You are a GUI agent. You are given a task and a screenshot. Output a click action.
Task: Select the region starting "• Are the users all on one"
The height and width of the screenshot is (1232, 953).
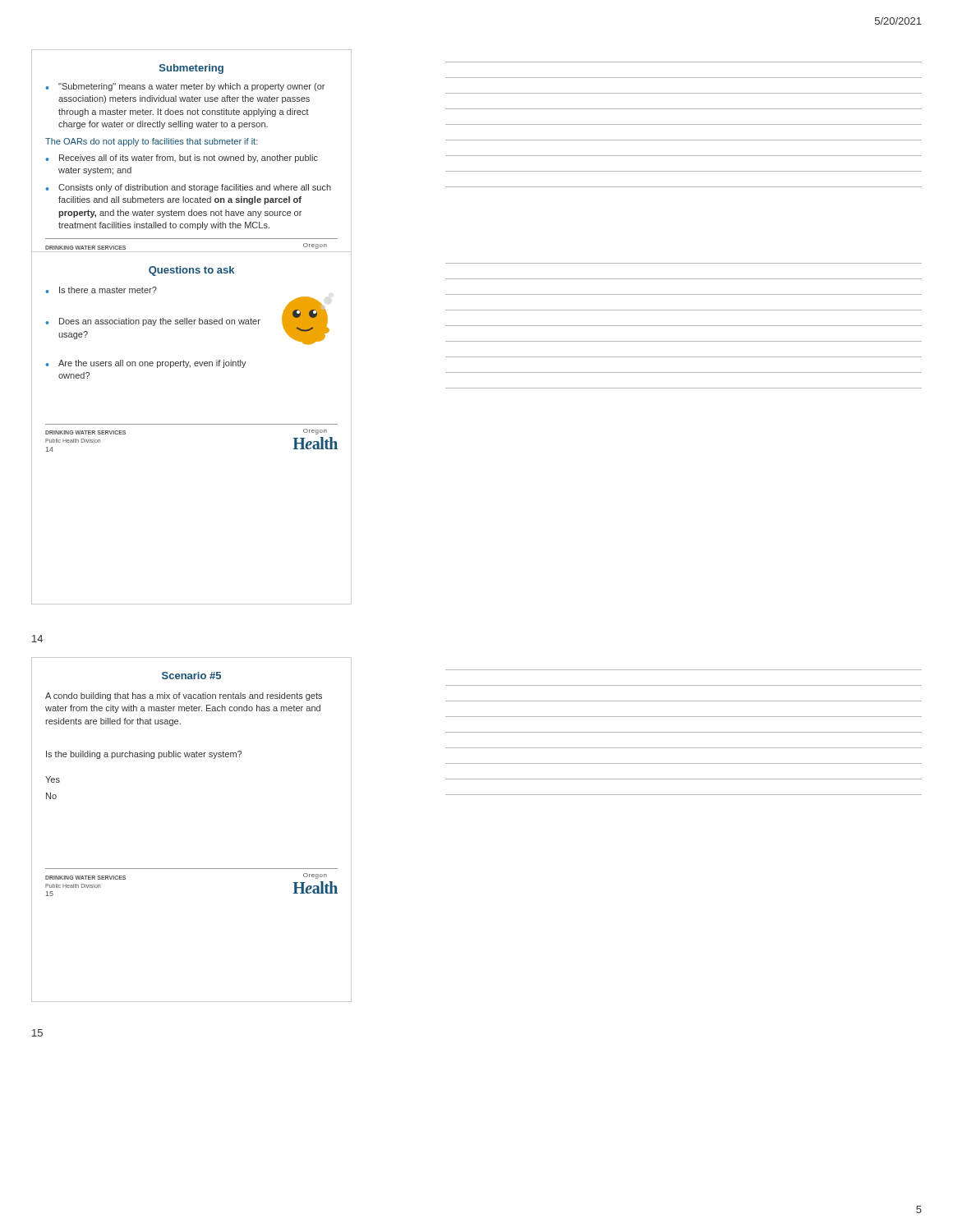(x=154, y=370)
